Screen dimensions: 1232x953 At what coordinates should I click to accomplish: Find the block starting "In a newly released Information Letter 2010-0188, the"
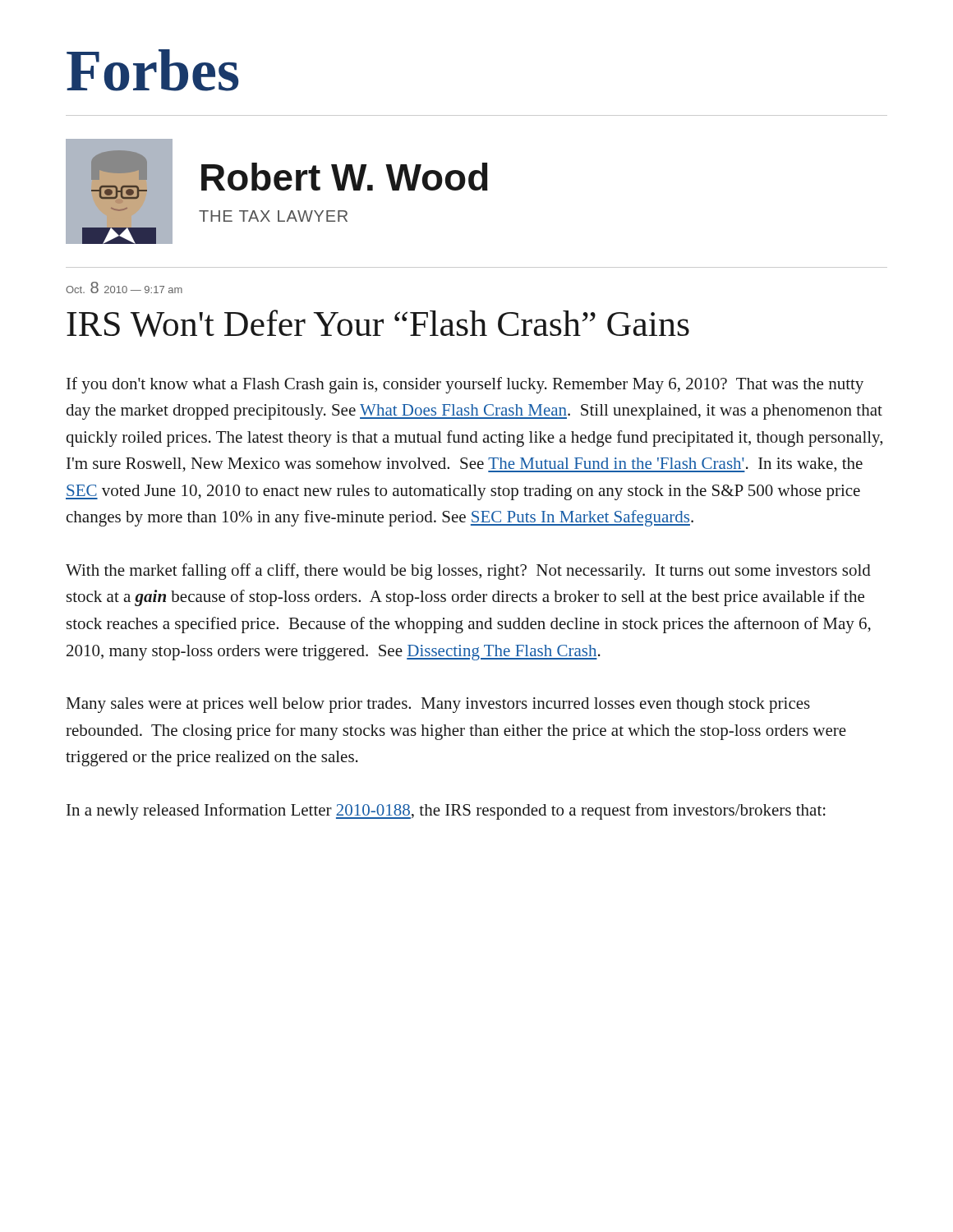446,810
